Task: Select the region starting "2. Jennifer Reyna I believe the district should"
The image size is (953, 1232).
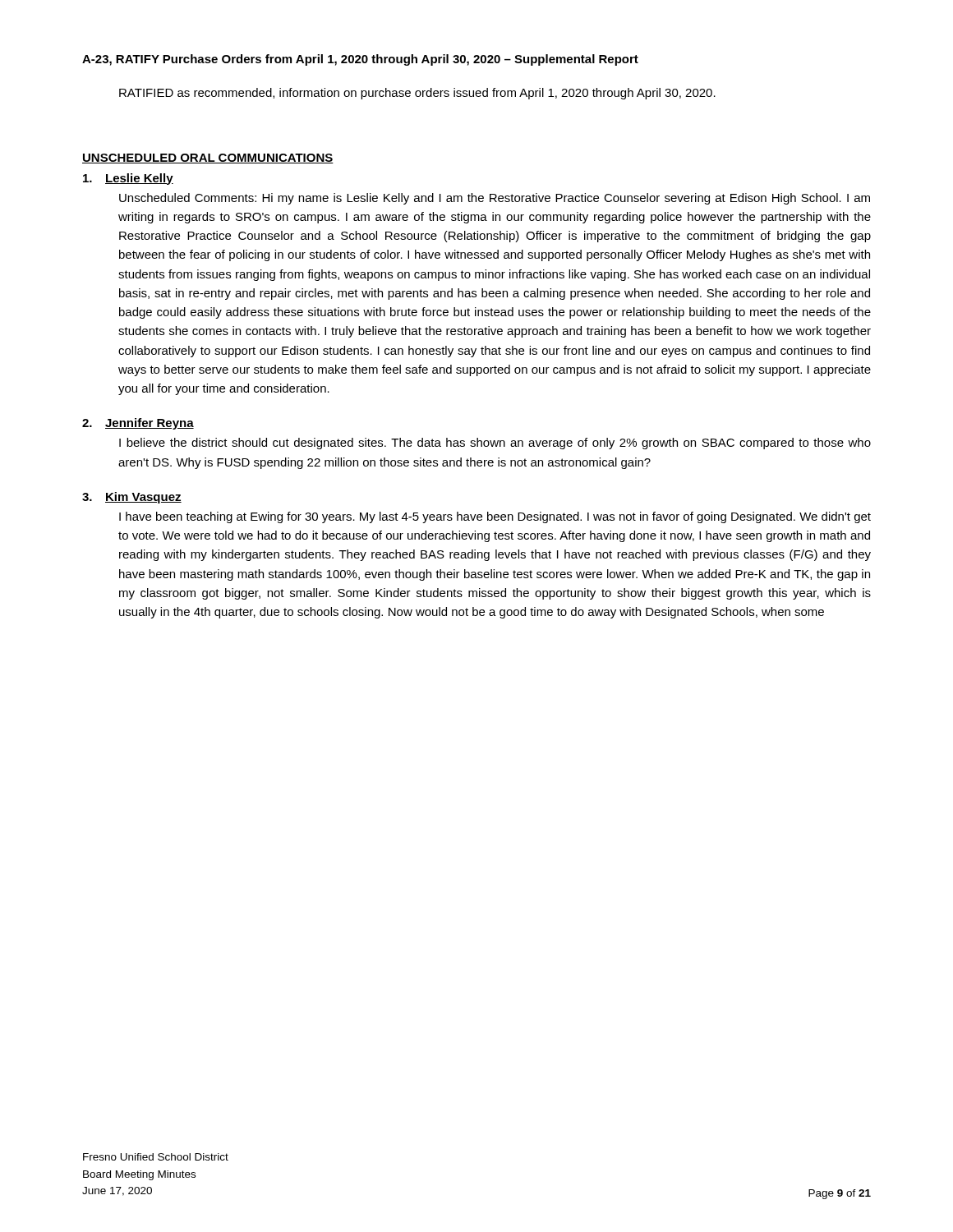Action: tap(476, 444)
